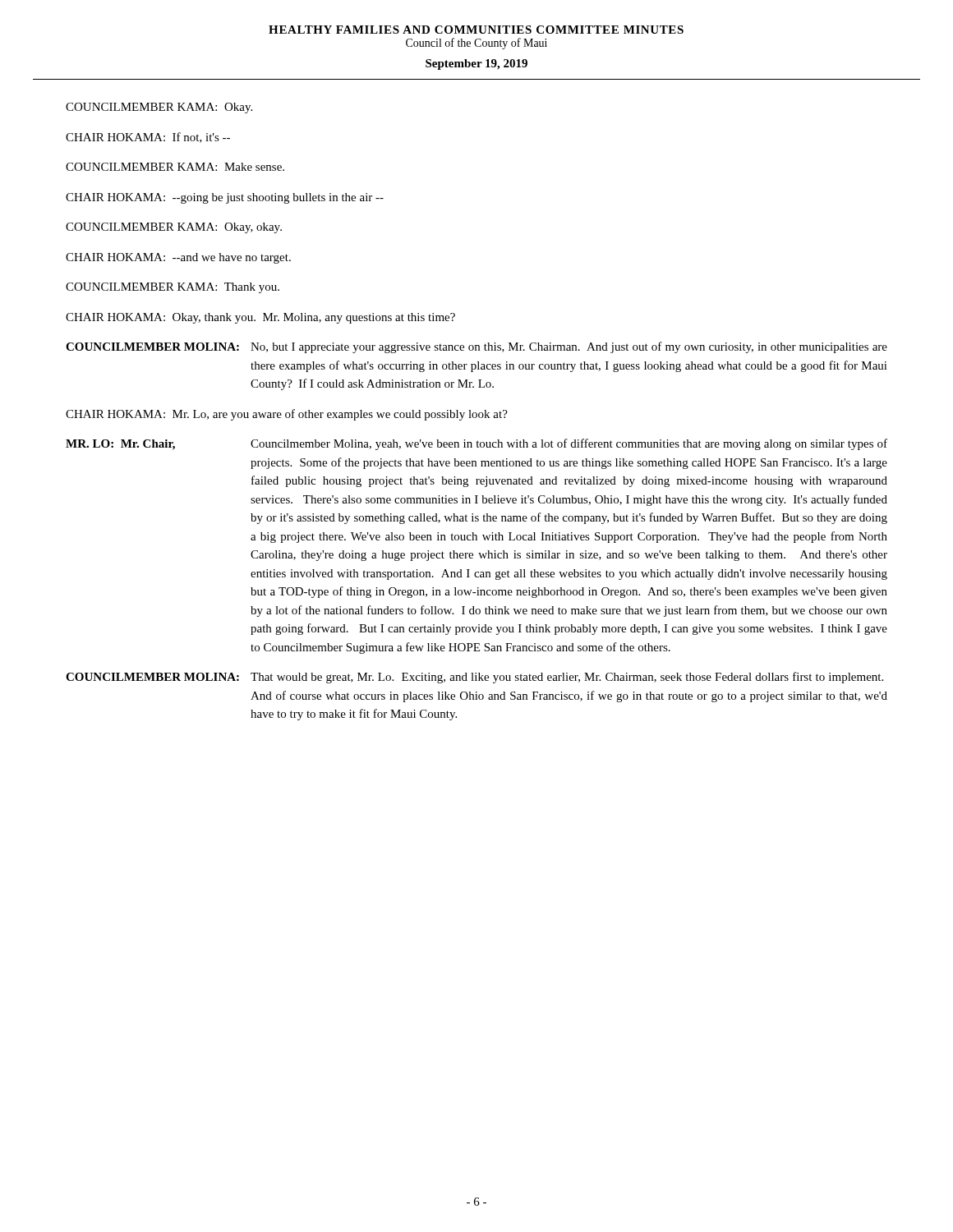Click on the text block with the text "CHAIR HOKAMA: Okay, thank you. Mr. Molina,"
Viewport: 953px width, 1232px height.
tap(261, 317)
